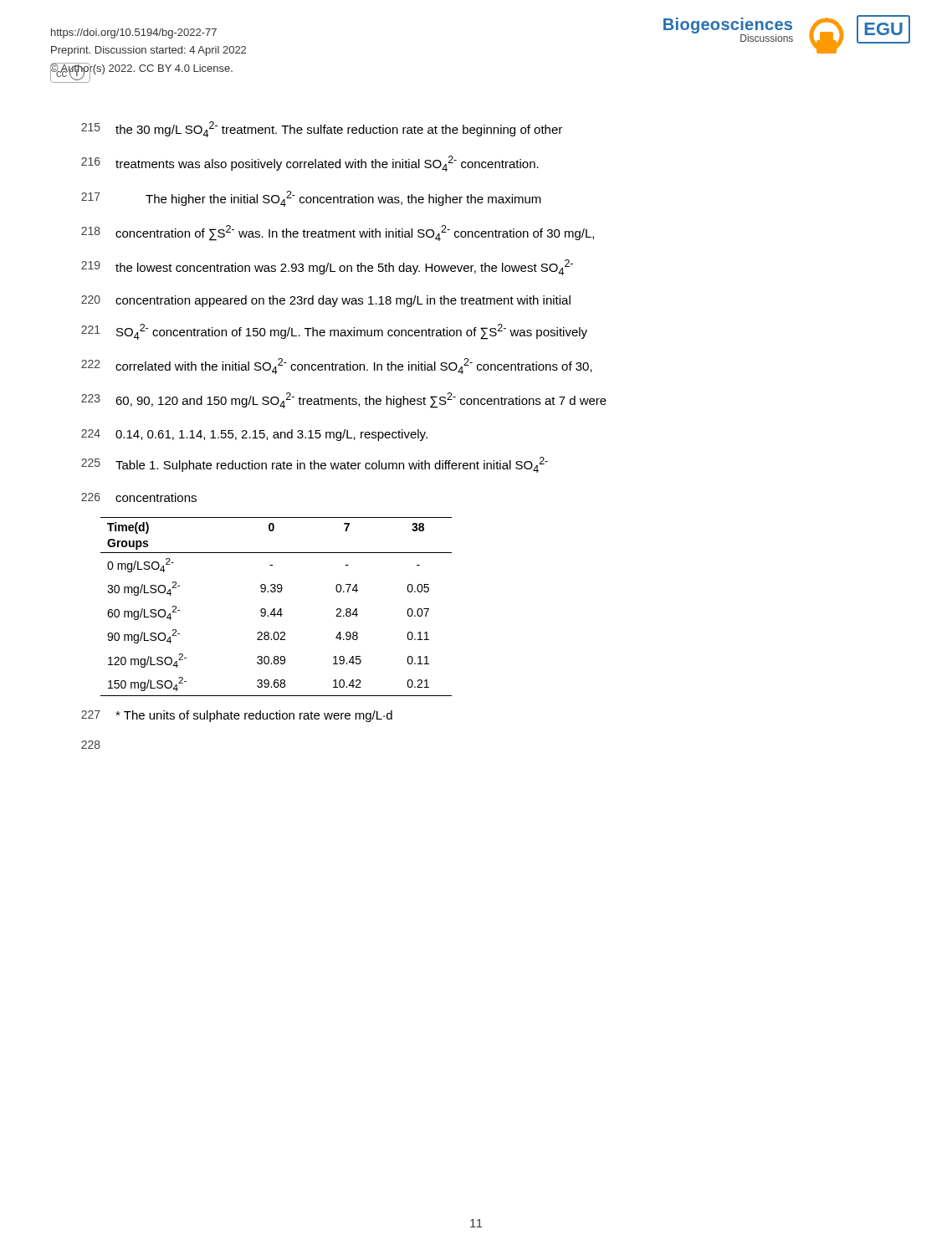Image resolution: width=952 pixels, height=1255 pixels.
Task: Find the block on this page that starts "220 concentration appeared on the 23rd day"
Action: click(476, 300)
